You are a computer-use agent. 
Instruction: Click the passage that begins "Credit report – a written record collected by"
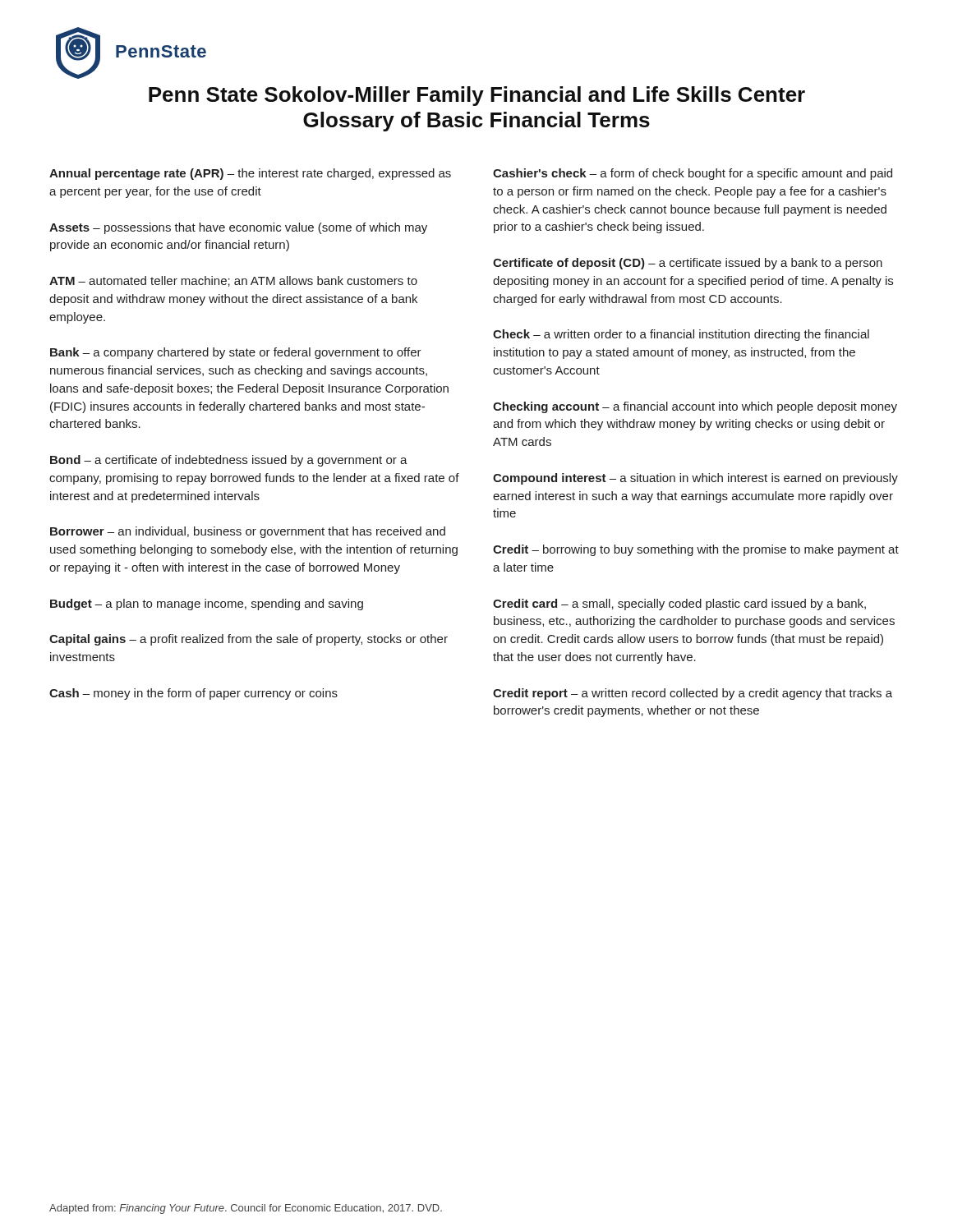point(693,701)
